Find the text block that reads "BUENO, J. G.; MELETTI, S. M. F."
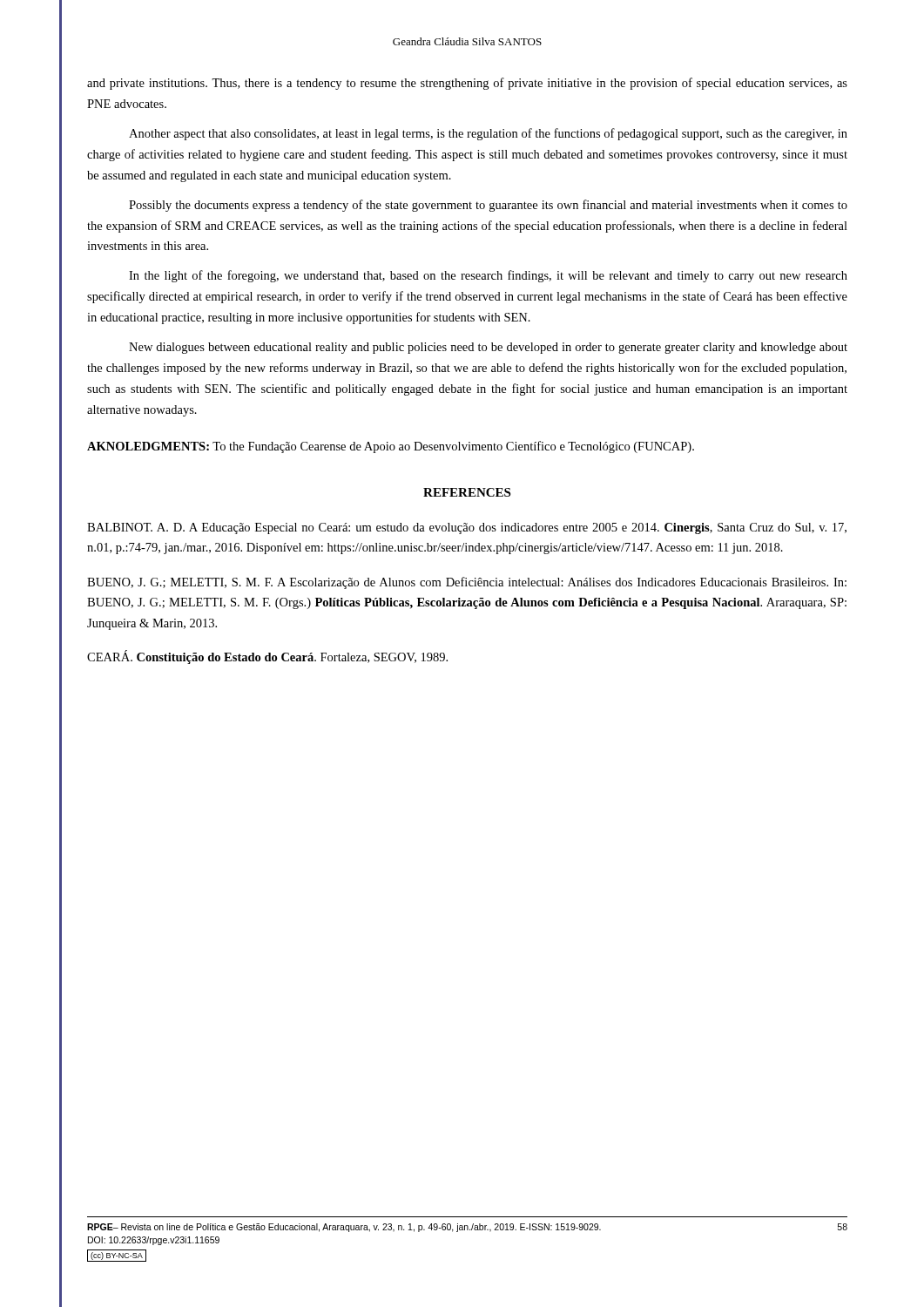 [x=467, y=602]
